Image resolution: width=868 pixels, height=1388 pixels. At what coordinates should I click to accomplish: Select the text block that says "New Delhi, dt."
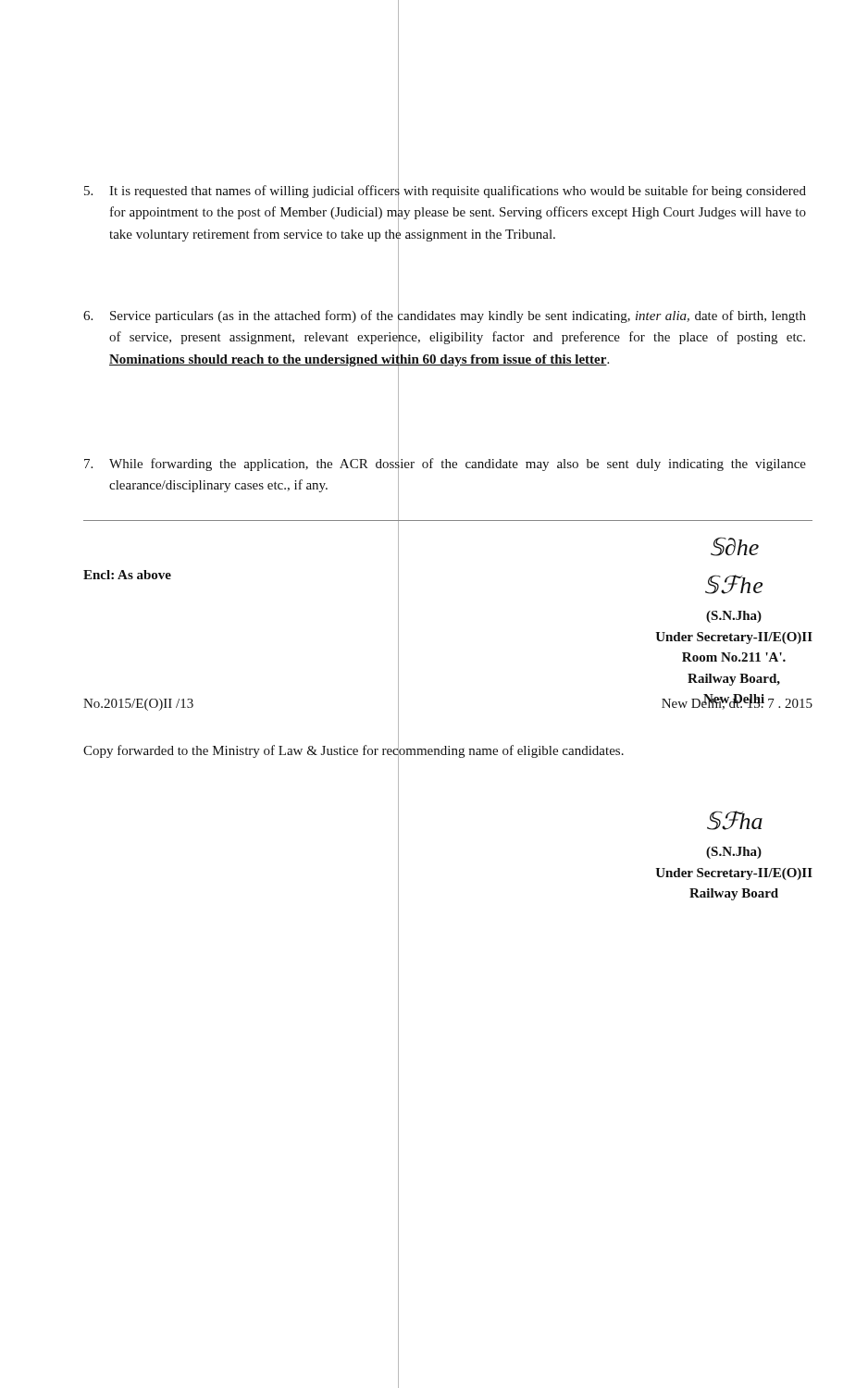point(737,703)
